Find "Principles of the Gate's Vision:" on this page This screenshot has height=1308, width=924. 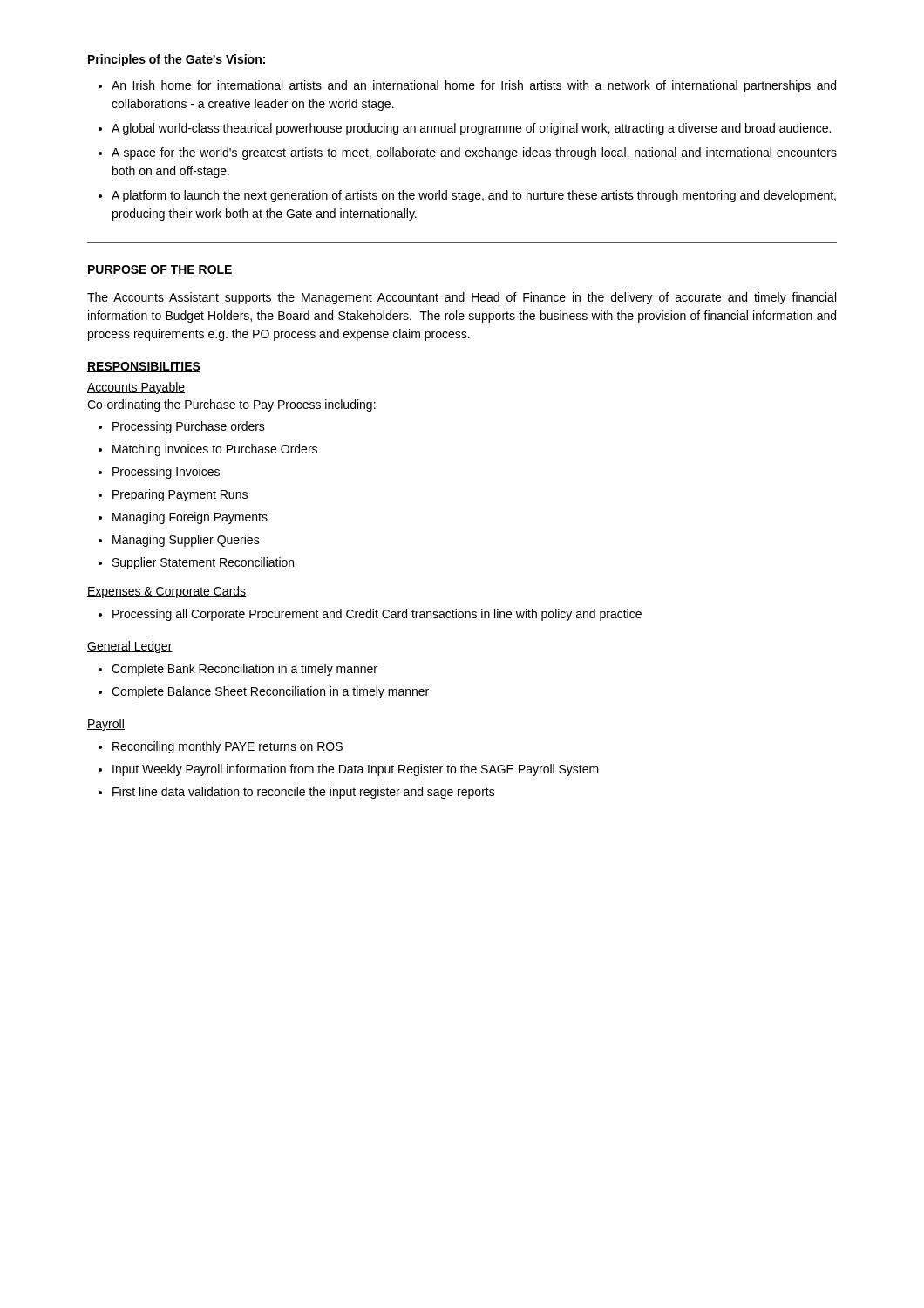pos(177,59)
